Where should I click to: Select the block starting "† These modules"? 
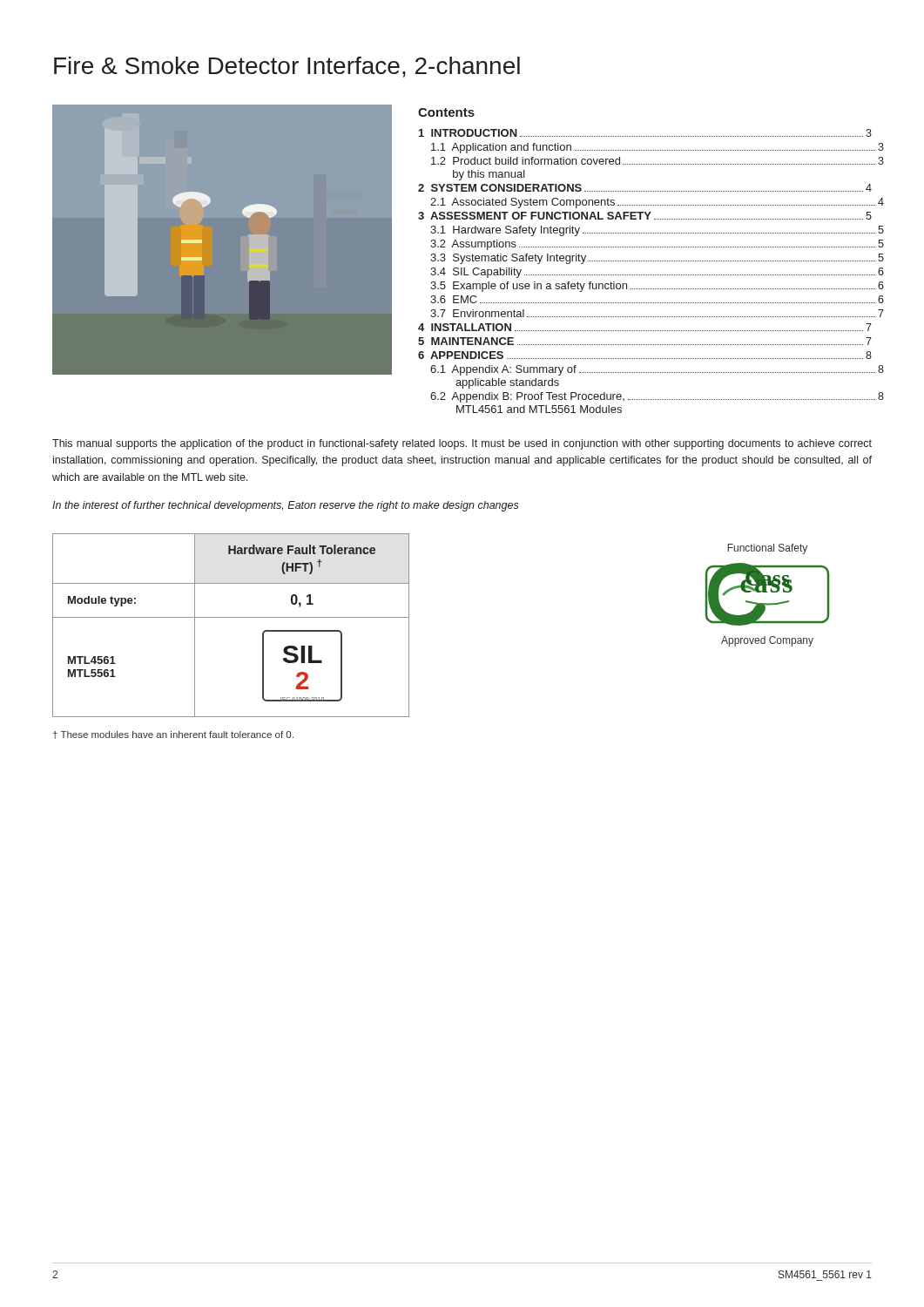173,735
